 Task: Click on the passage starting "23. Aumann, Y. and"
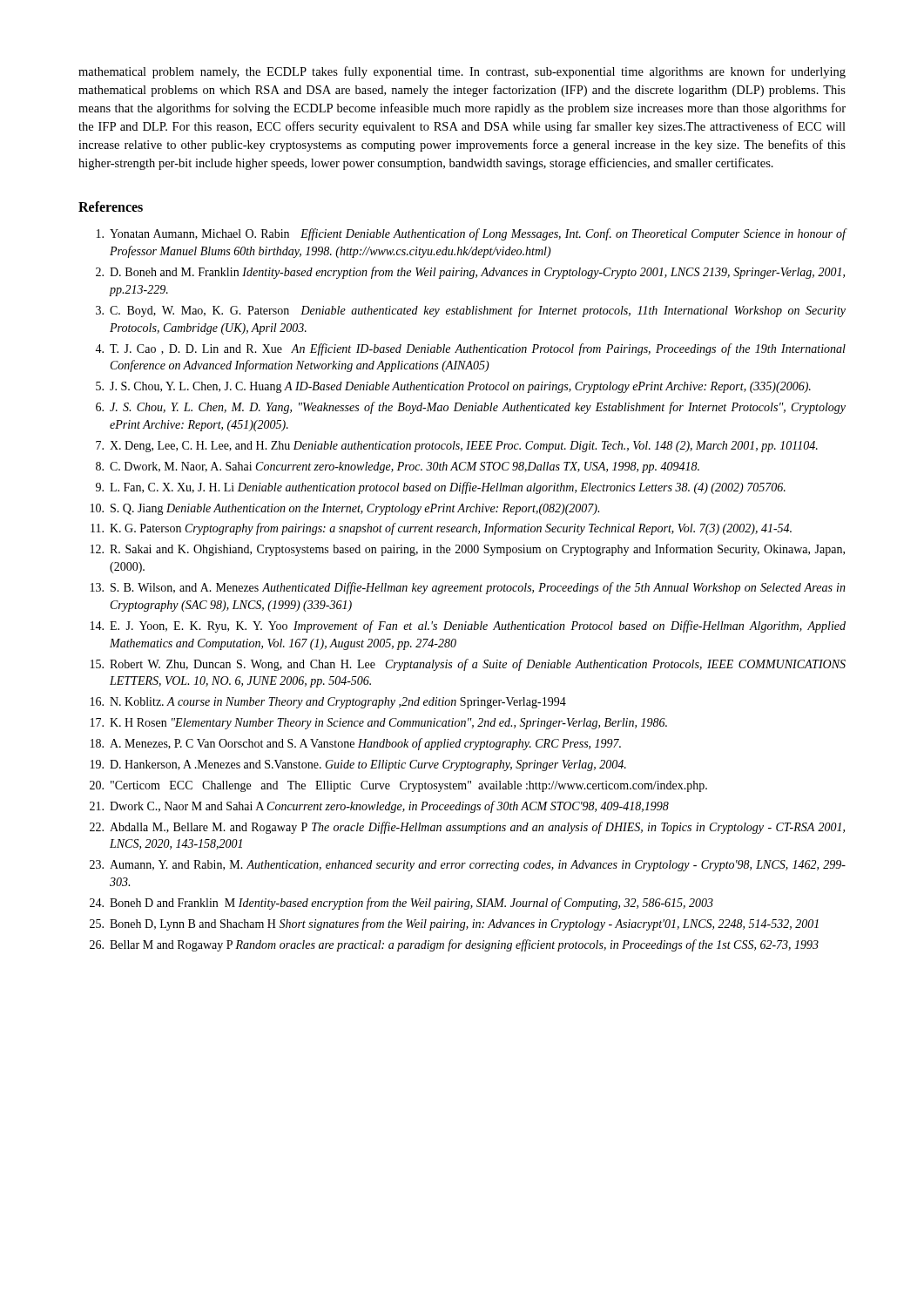(x=462, y=874)
